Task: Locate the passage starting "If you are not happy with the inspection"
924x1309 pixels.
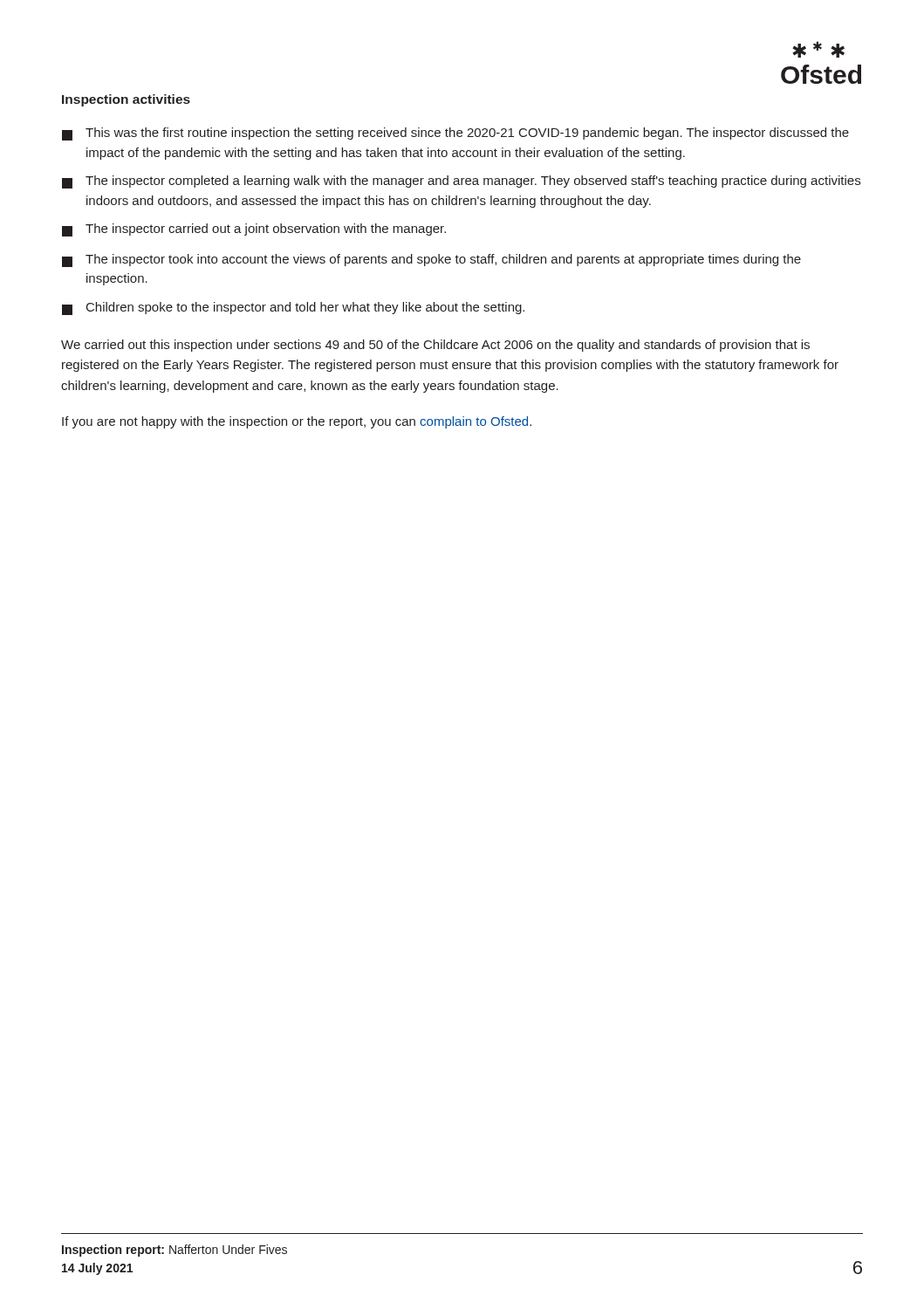Action: tap(297, 421)
